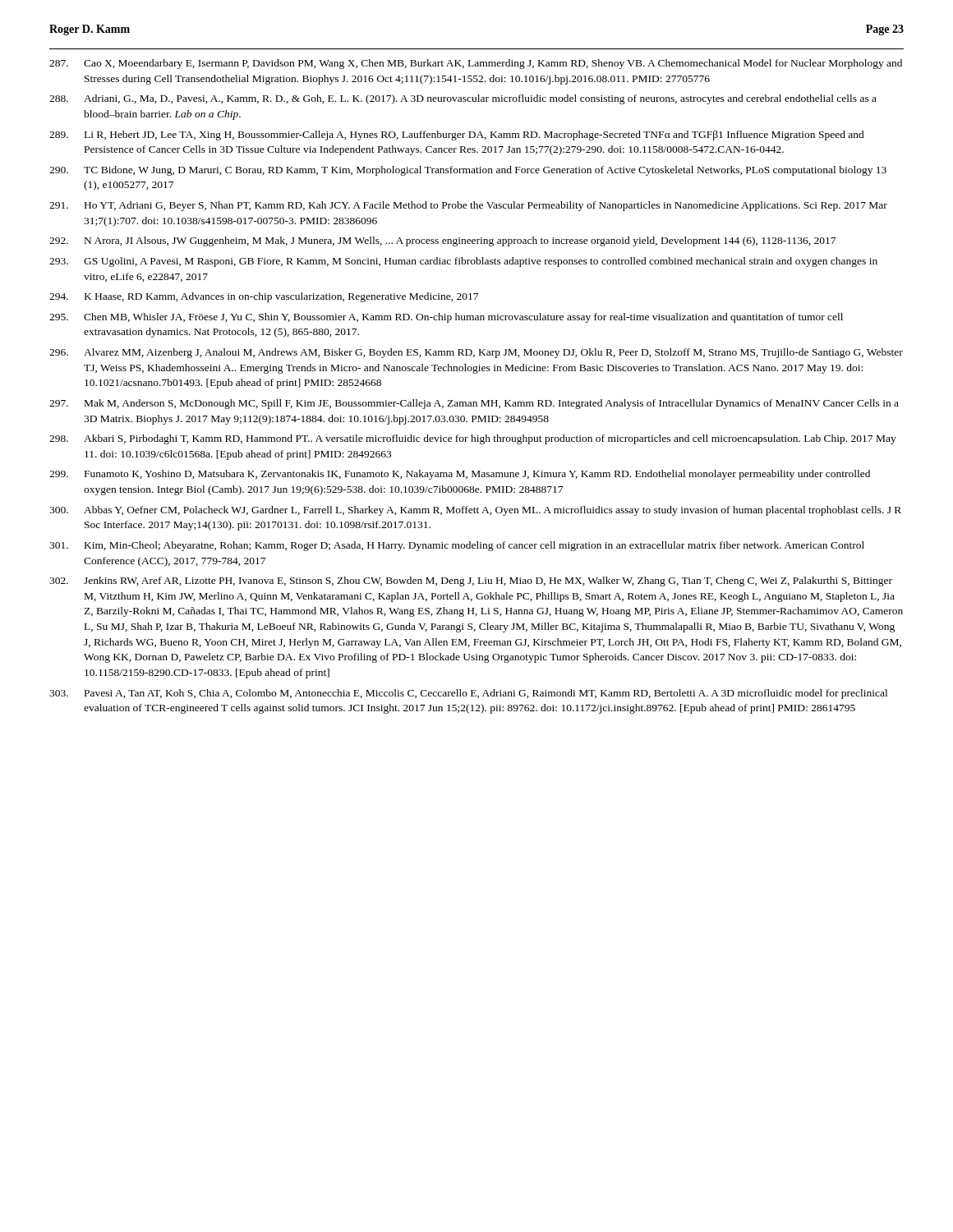Locate the list item with the text "290. TC Bidone, W Jung, D"
This screenshot has width=953, height=1232.
tap(476, 178)
